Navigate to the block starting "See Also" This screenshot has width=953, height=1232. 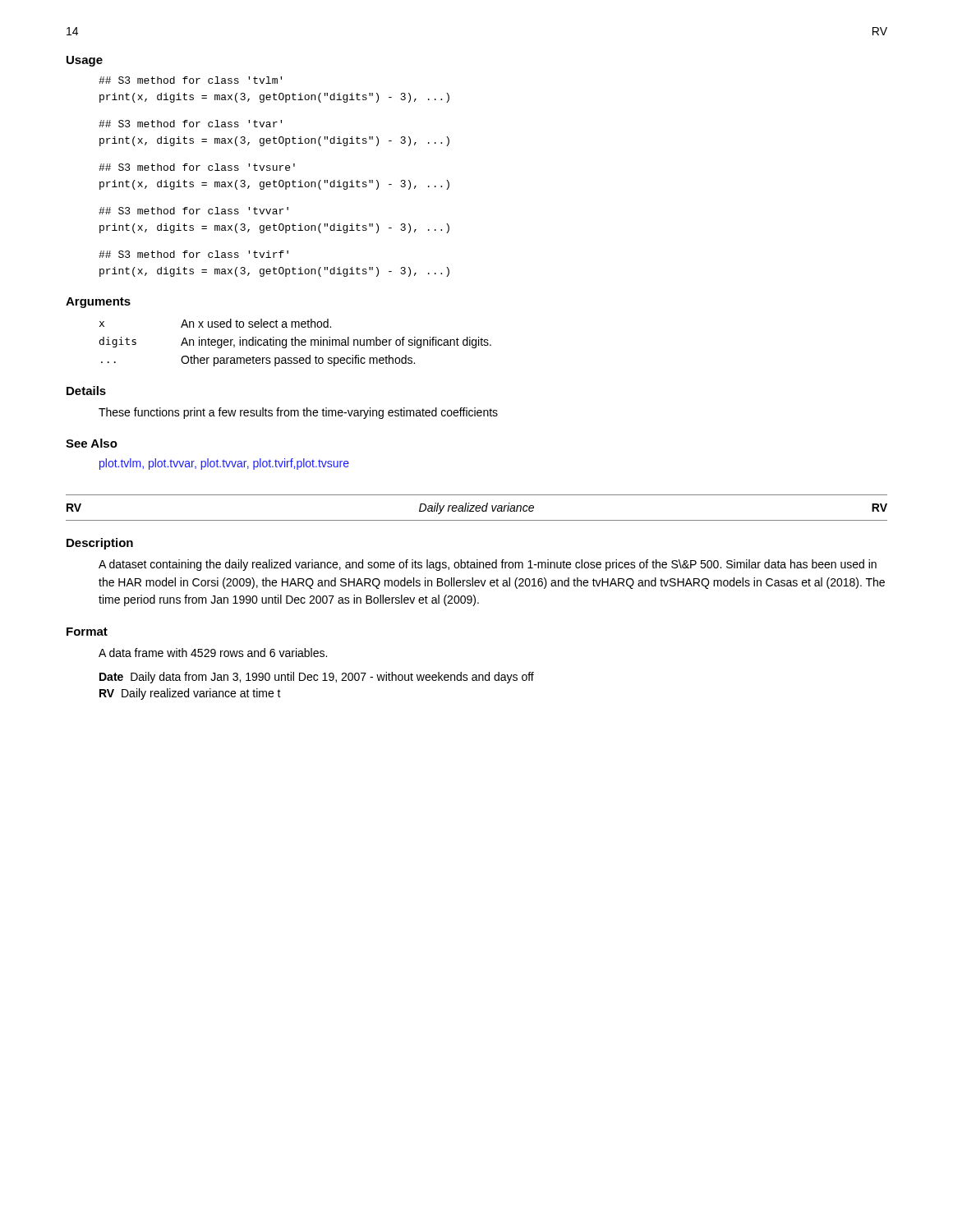tap(92, 443)
